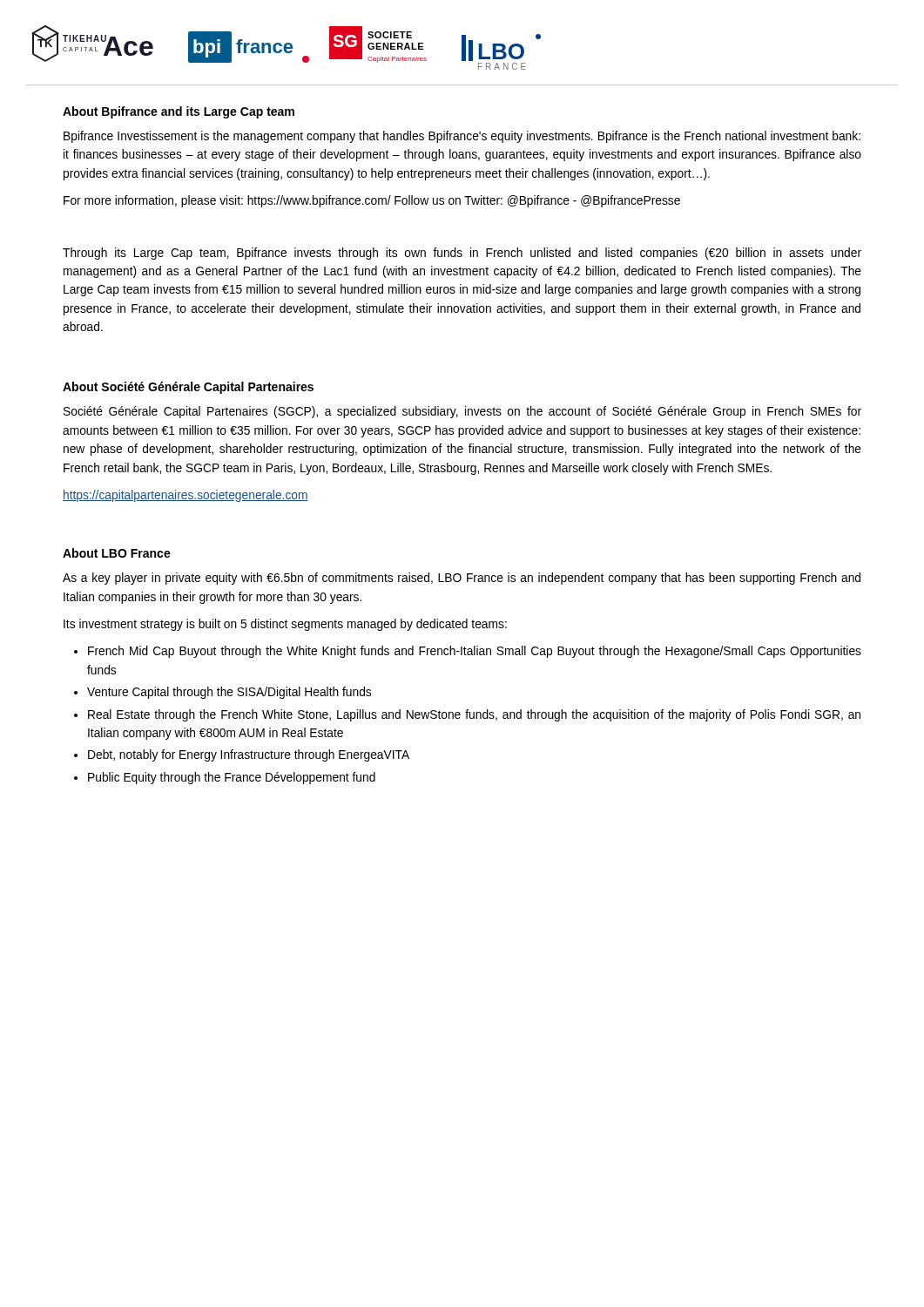Point to the block beginning "For more information, please visit:"
The image size is (924, 1307).
[x=372, y=201]
